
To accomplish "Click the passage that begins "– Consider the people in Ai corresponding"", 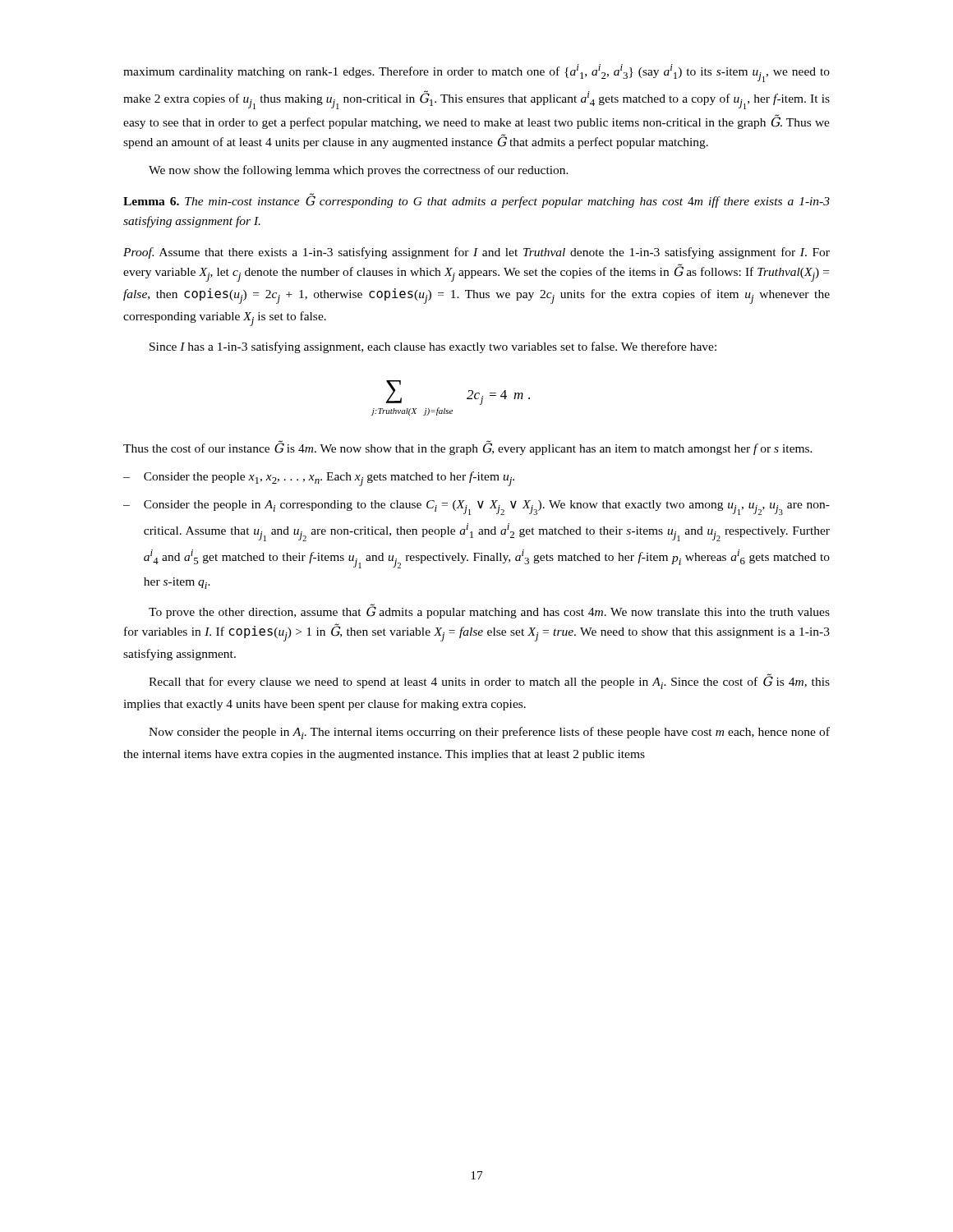I will tap(476, 544).
